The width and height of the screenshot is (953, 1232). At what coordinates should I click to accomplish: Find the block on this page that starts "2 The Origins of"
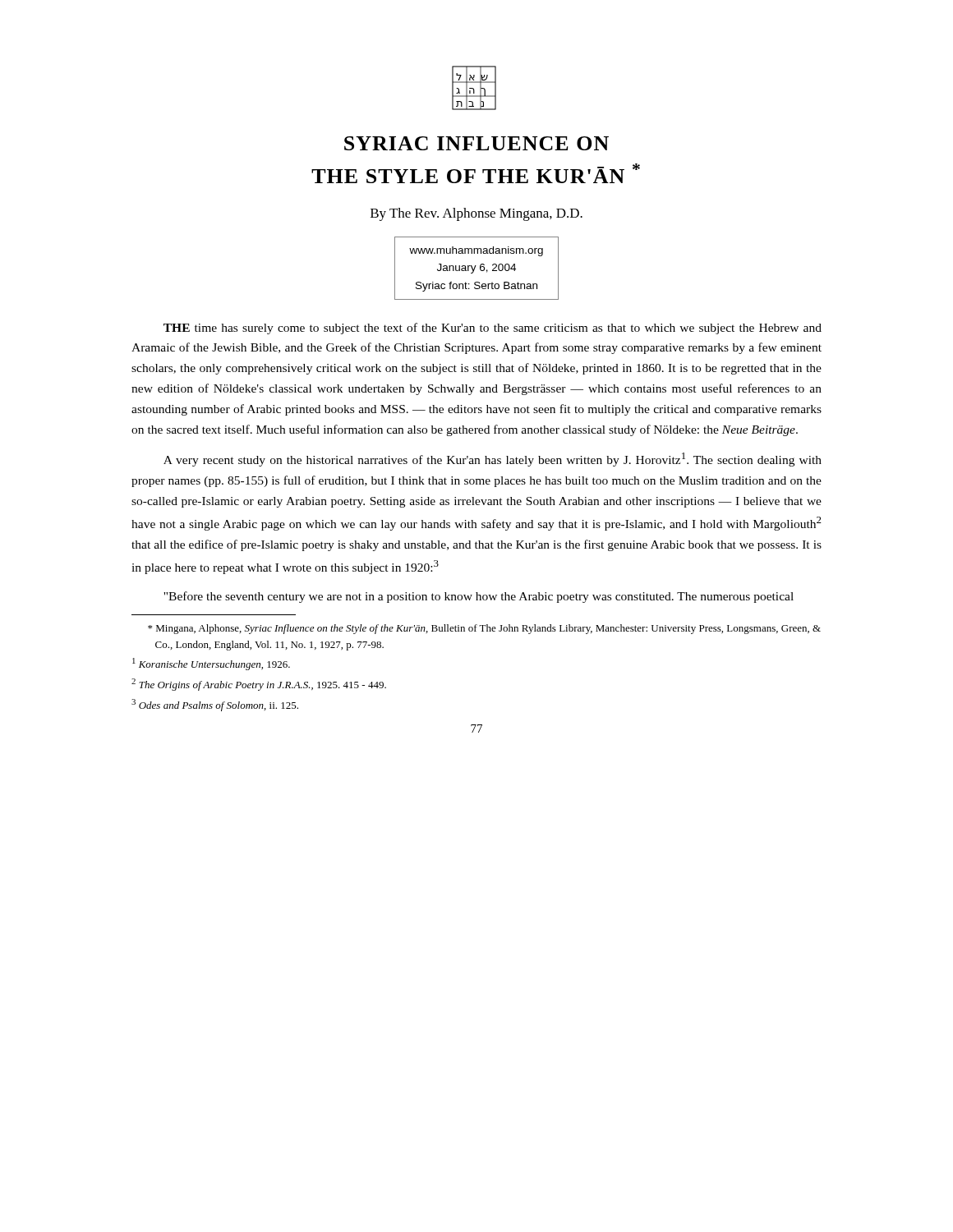click(259, 684)
